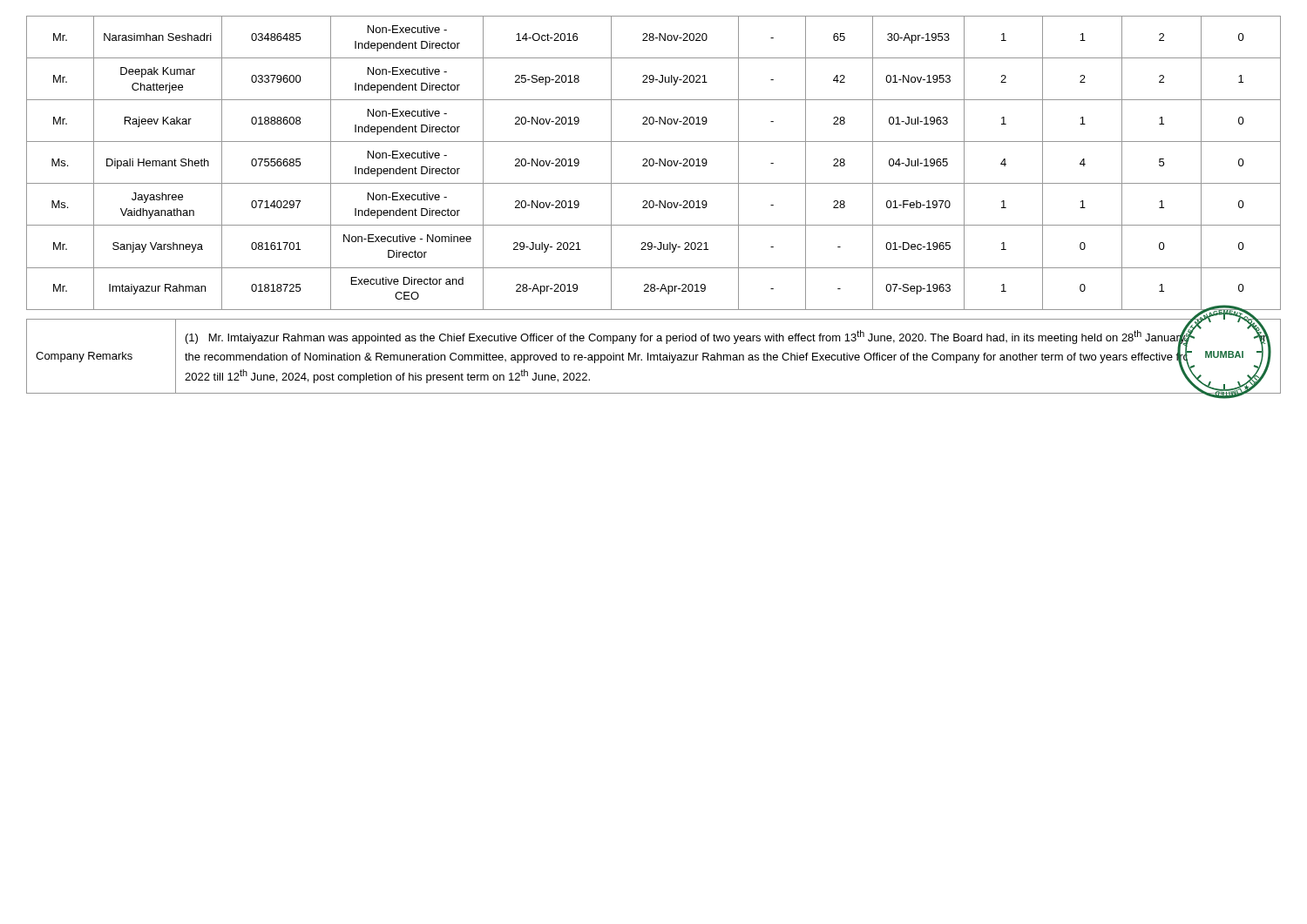Click on the table containing "Company Remarks"
The height and width of the screenshot is (924, 1307).
(654, 356)
